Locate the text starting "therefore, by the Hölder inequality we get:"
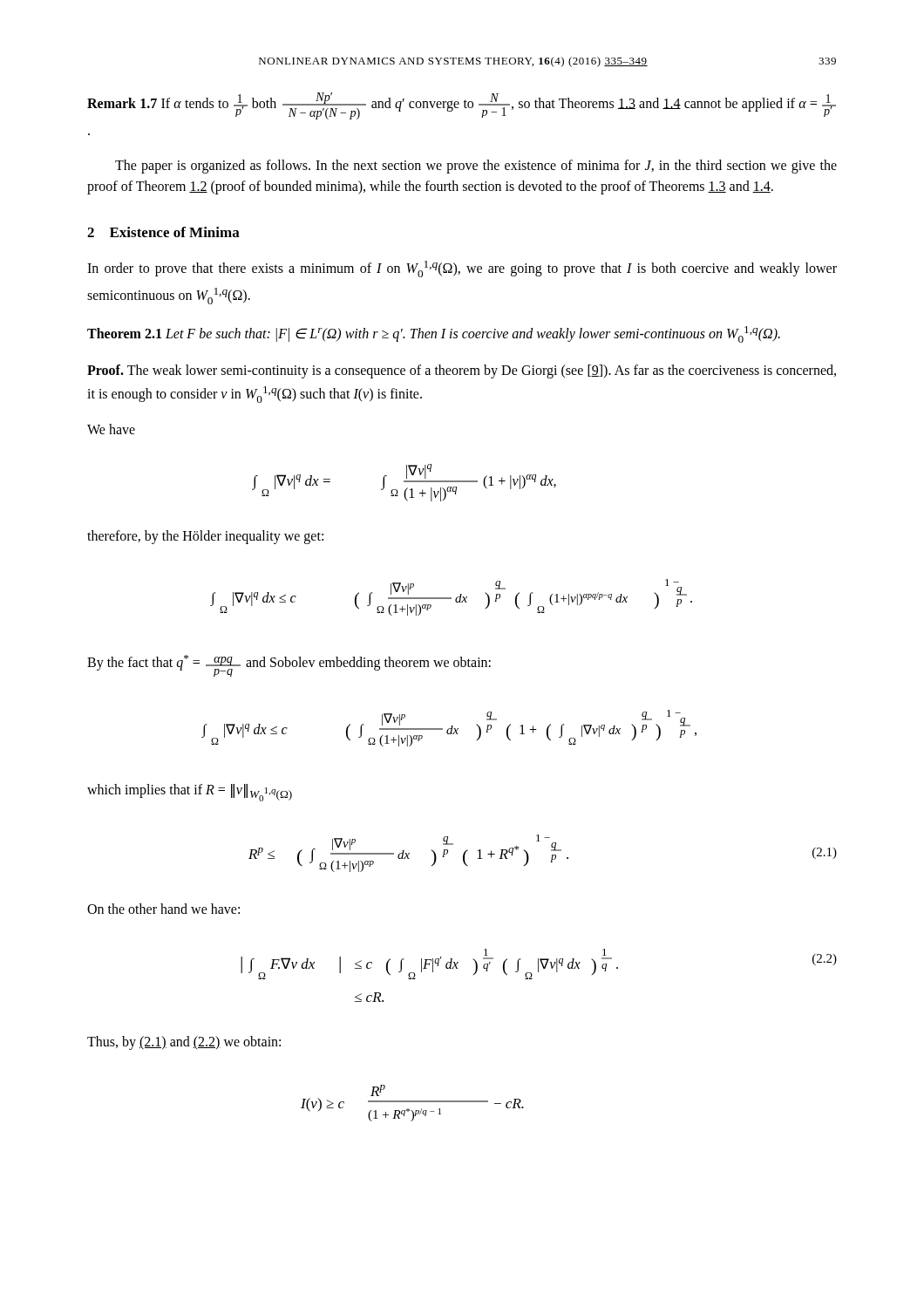The image size is (924, 1308). click(206, 536)
